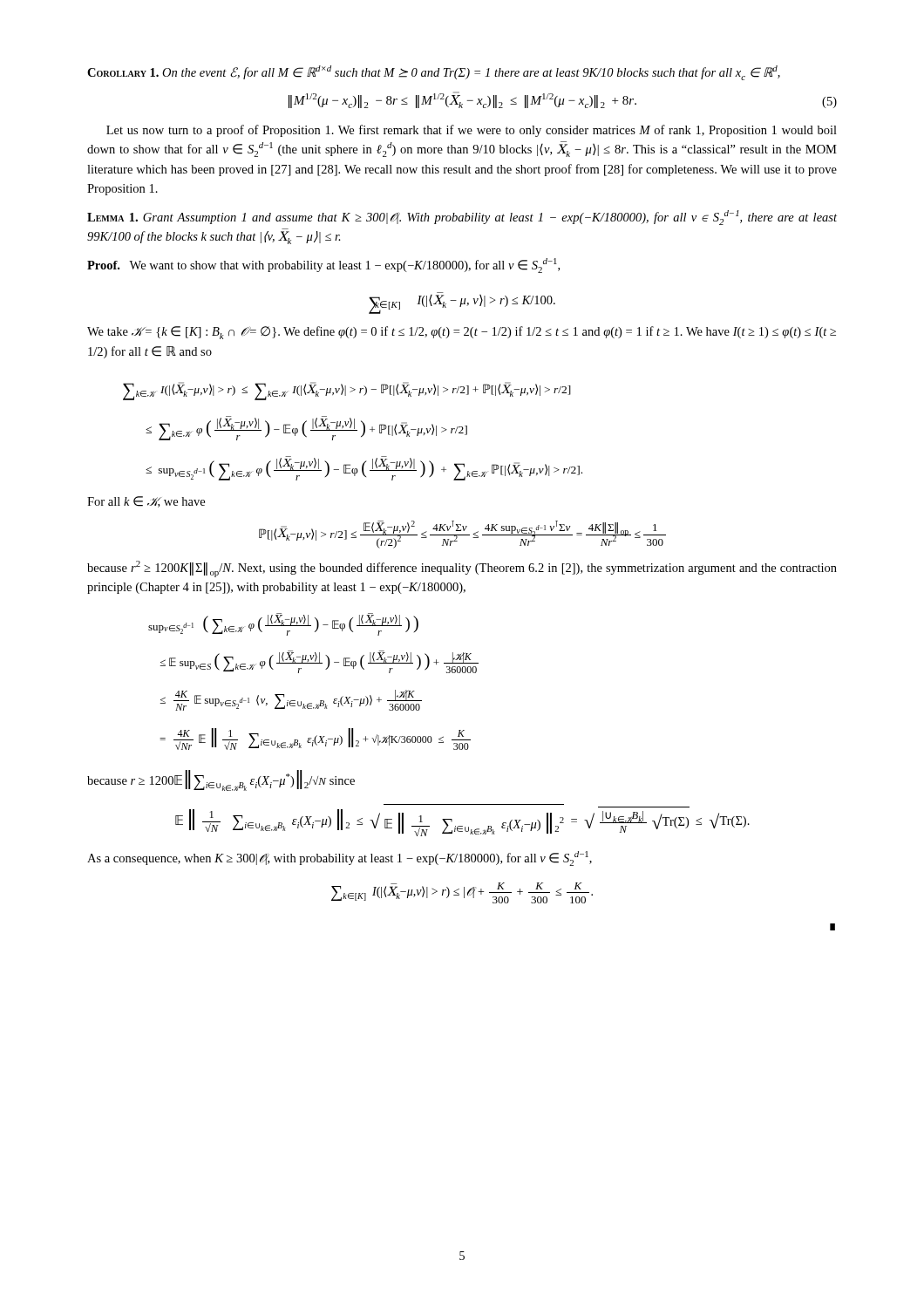Point to the region starting "because r ≥ 1200𝔼‖∑i∈∪k∈𝒦Bk εi(Xi−μ*)‖2/√N since"
This screenshot has width=924, height=1308.
point(221,780)
